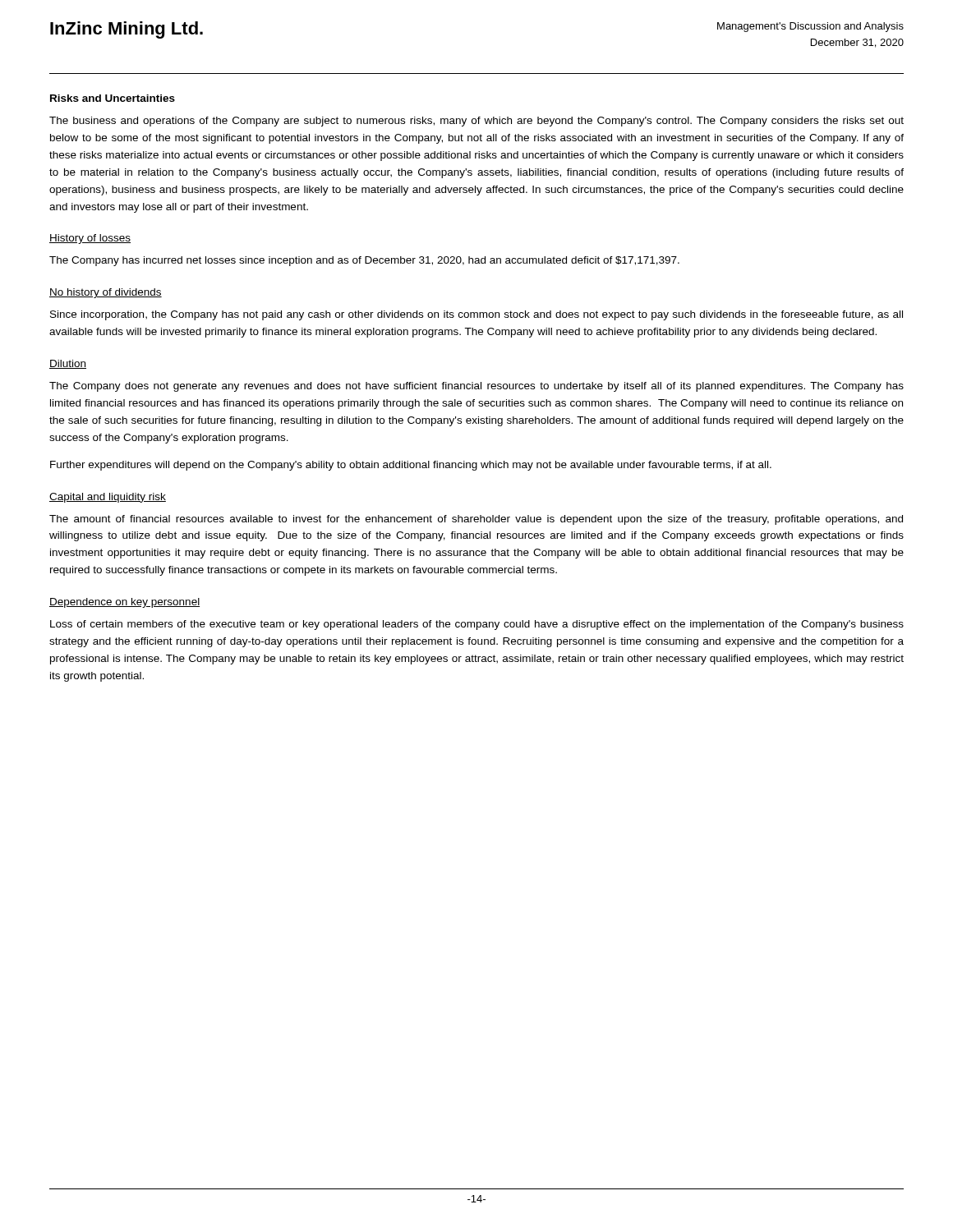
Task: Locate the block of text that opens with "Further expenditures will depend on the"
Action: [x=476, y=465]
